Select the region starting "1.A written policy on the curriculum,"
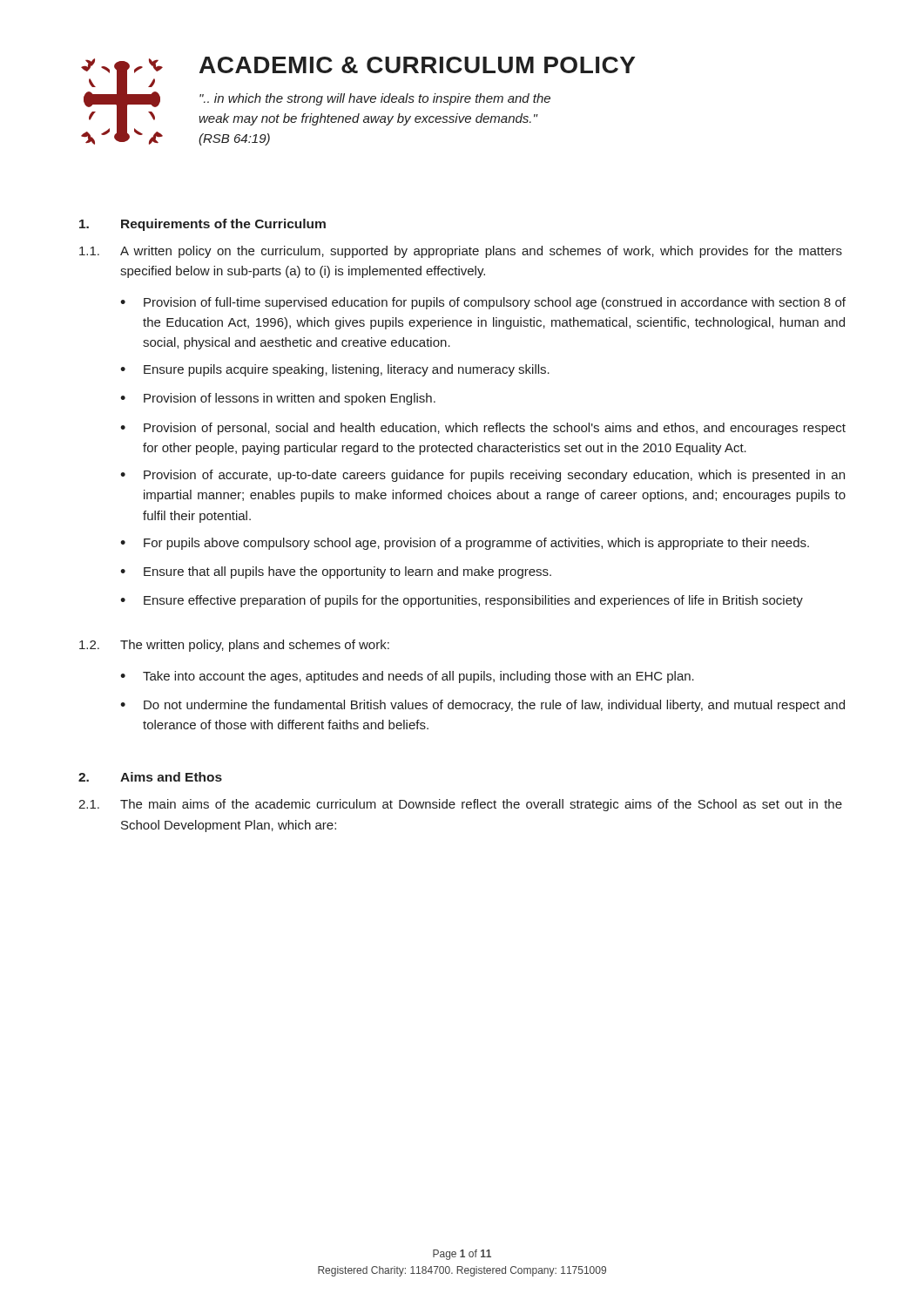Screen dimensions: 1307x924 [462, 261]
